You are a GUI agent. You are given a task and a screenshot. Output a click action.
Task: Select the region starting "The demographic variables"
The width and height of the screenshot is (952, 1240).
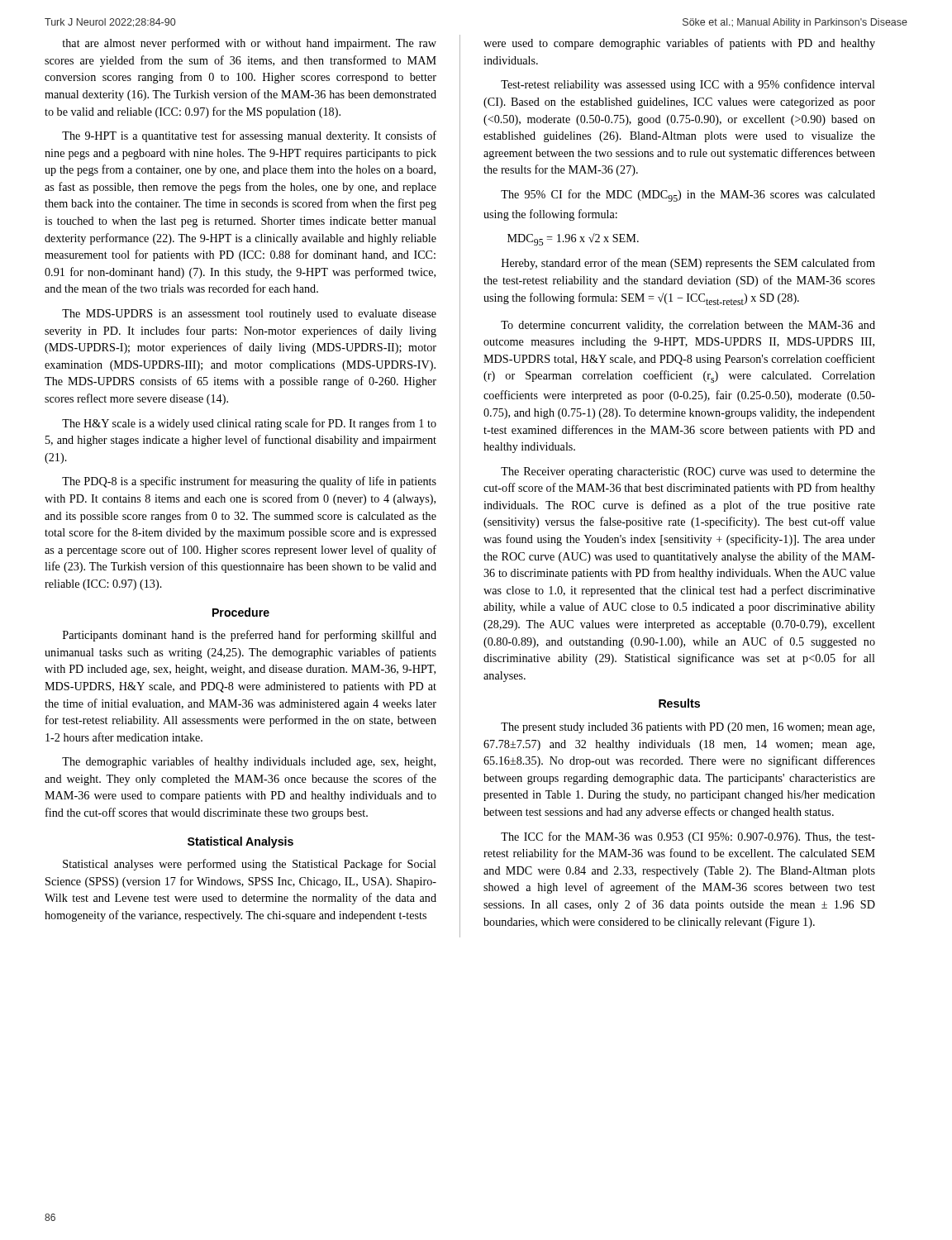tap(240, 787)
